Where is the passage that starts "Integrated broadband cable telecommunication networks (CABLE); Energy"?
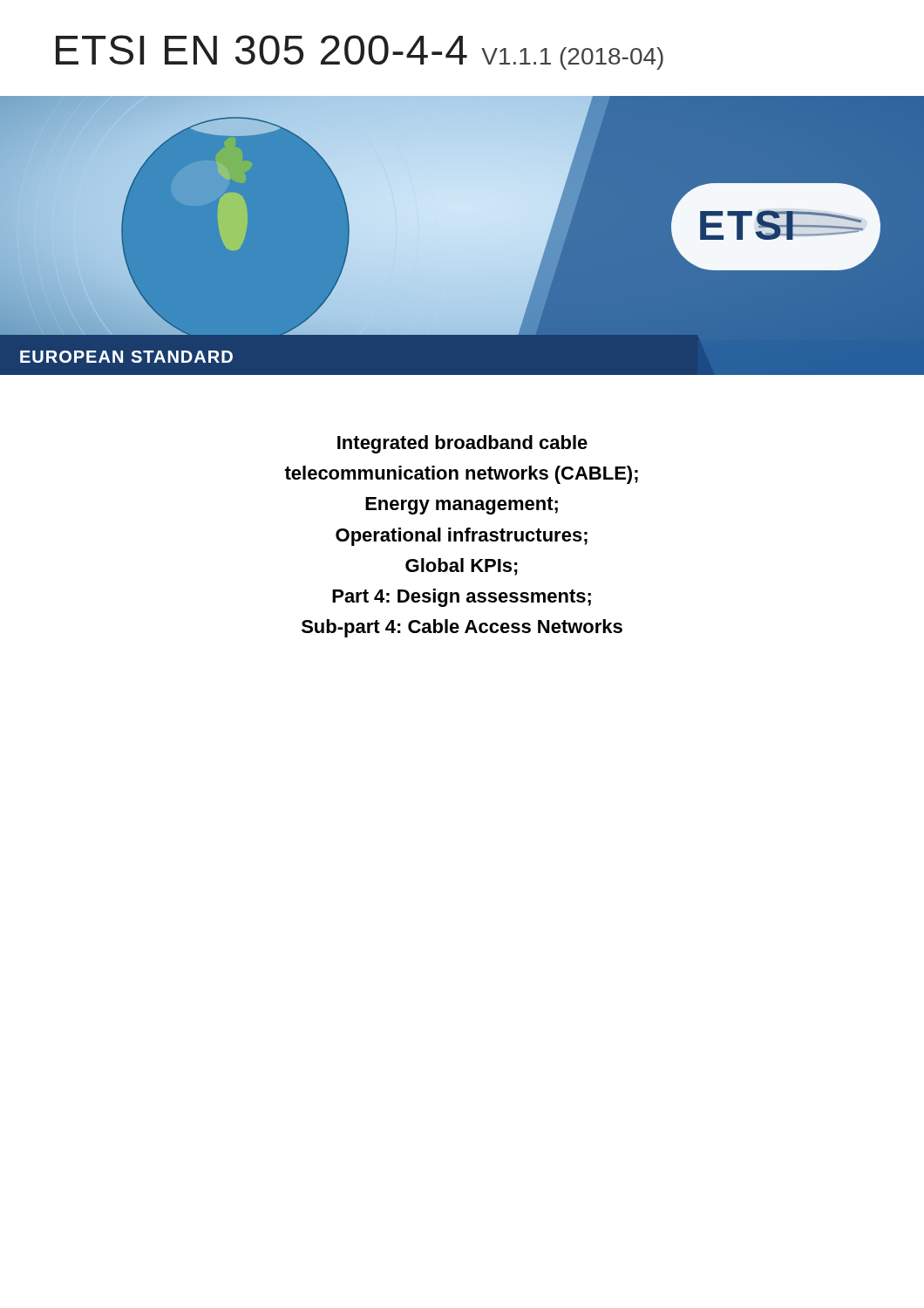This screenshot has width=924, height=1308. coord(462,535)
